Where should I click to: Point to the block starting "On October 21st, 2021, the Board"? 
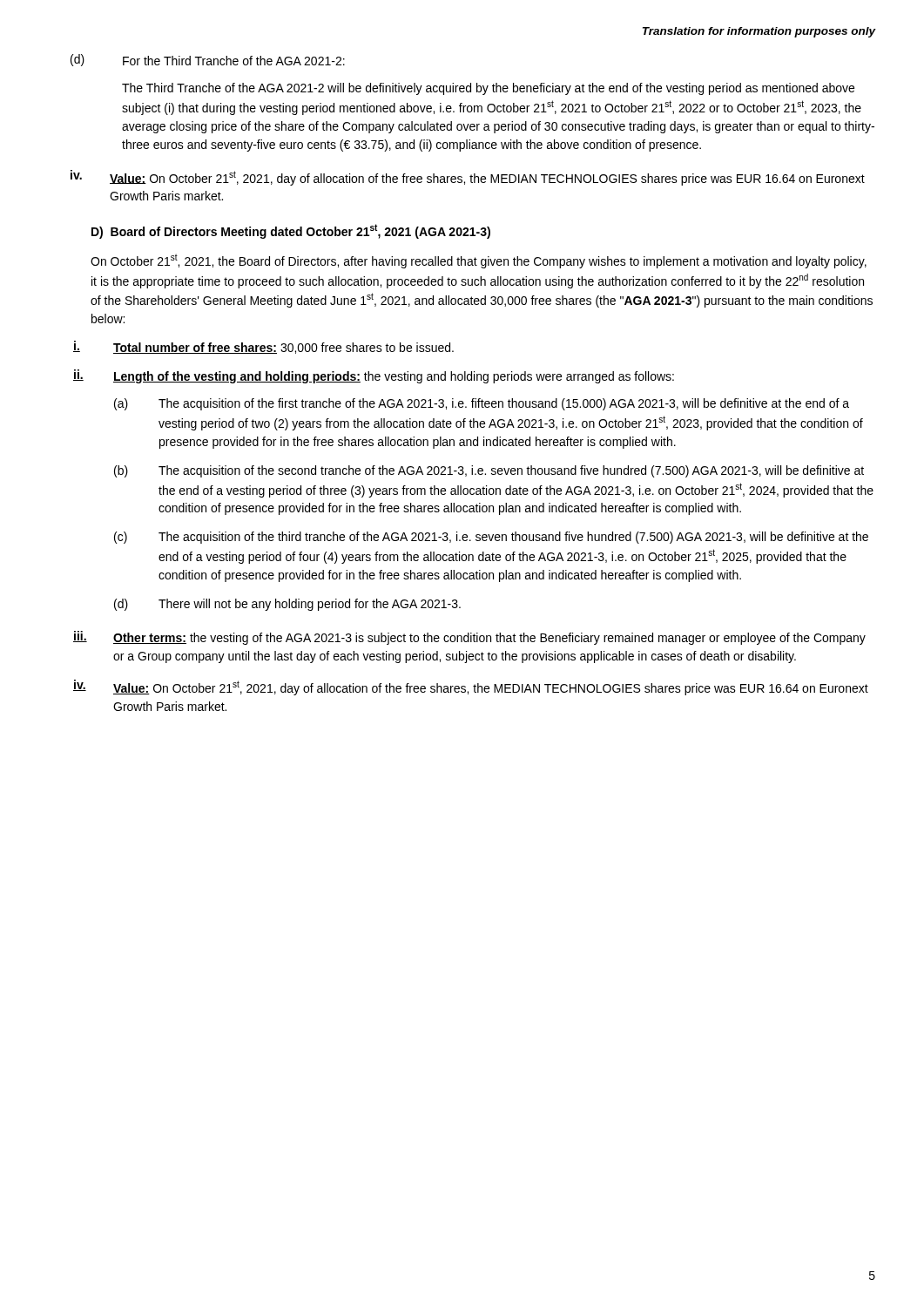pyautogui.click(x=482, y=289)
